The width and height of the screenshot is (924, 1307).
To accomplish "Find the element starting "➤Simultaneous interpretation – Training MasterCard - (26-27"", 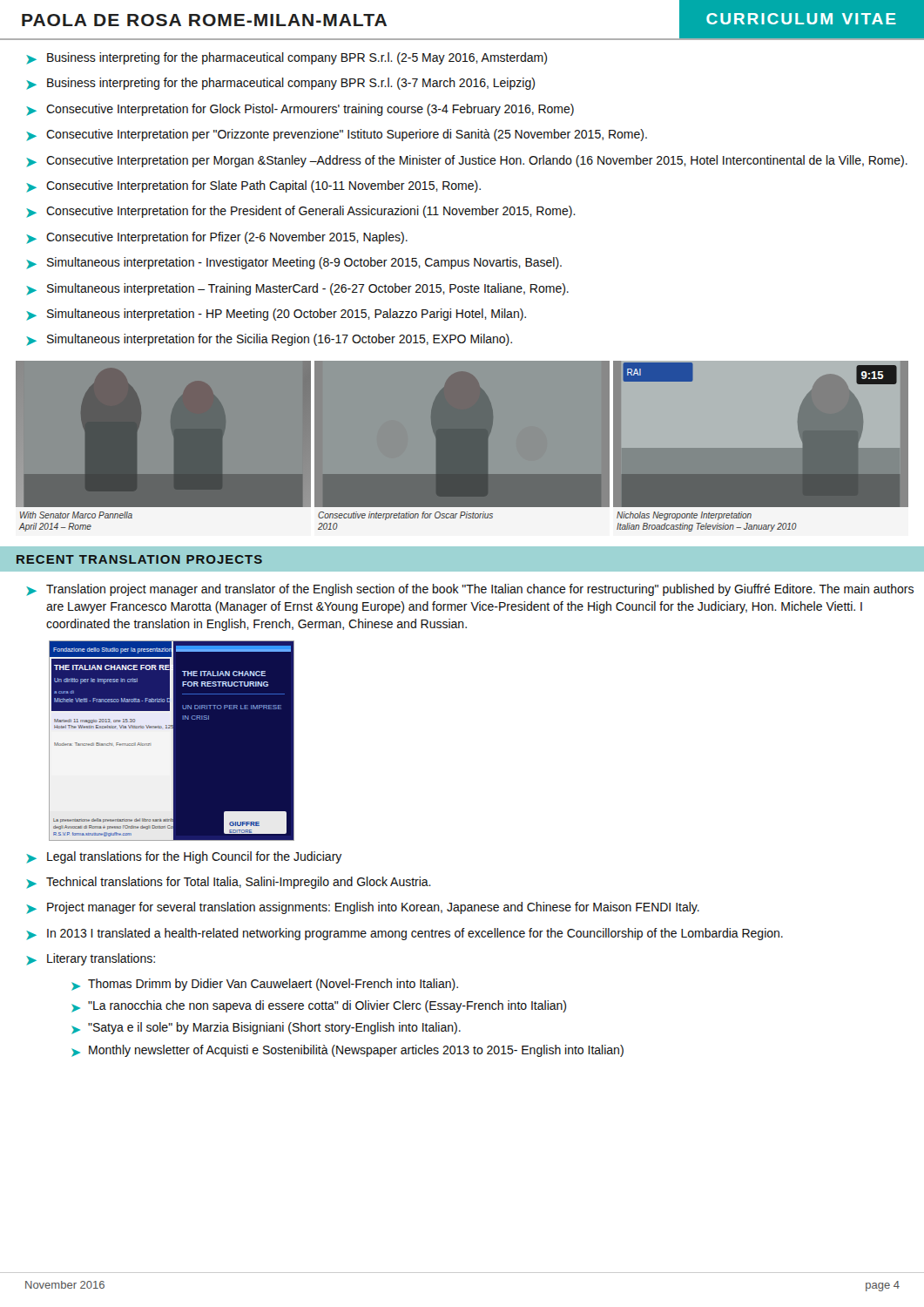I will [297, 290].
